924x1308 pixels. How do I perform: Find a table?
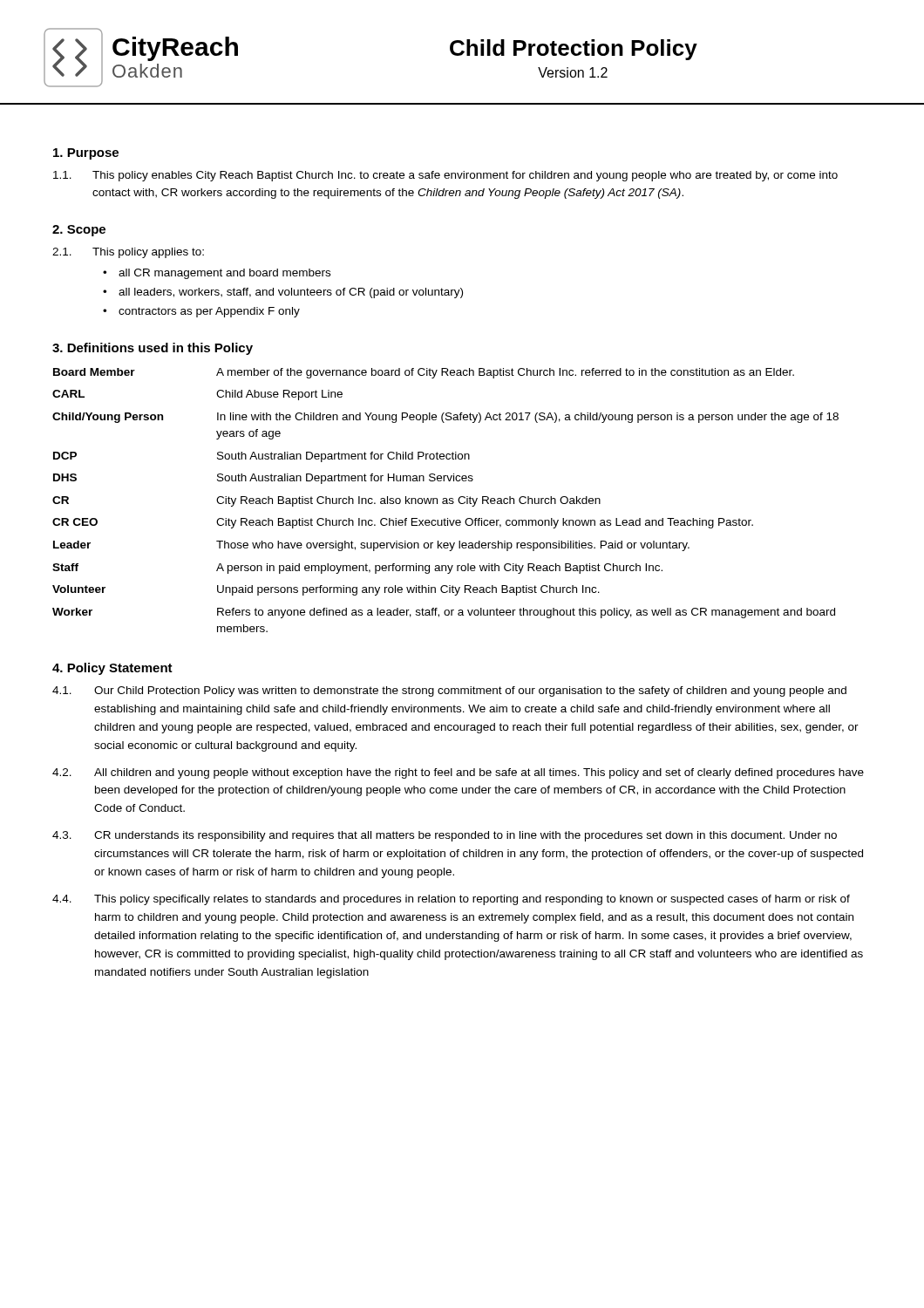coord(462,501)
